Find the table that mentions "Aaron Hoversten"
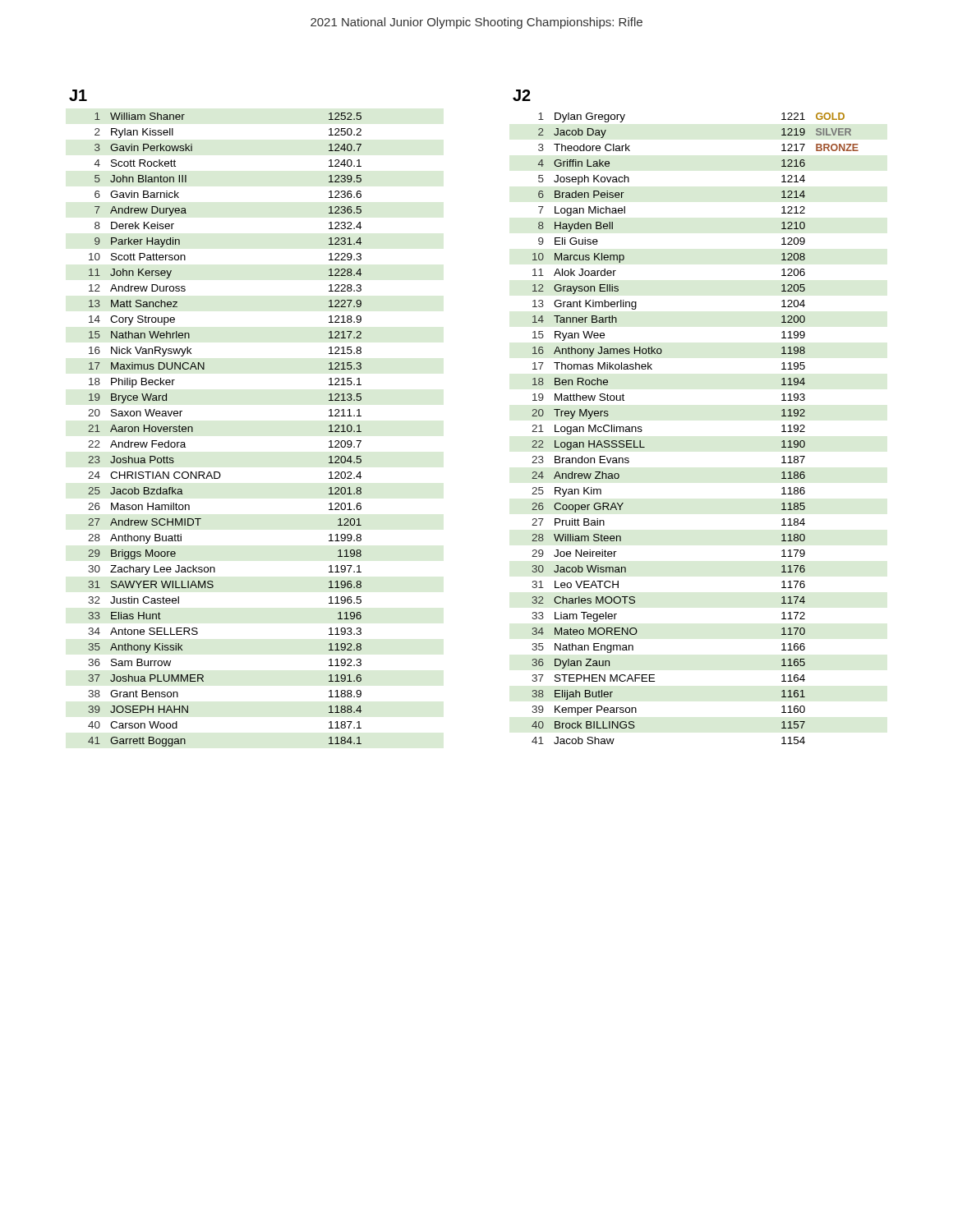 coord(255,428)
